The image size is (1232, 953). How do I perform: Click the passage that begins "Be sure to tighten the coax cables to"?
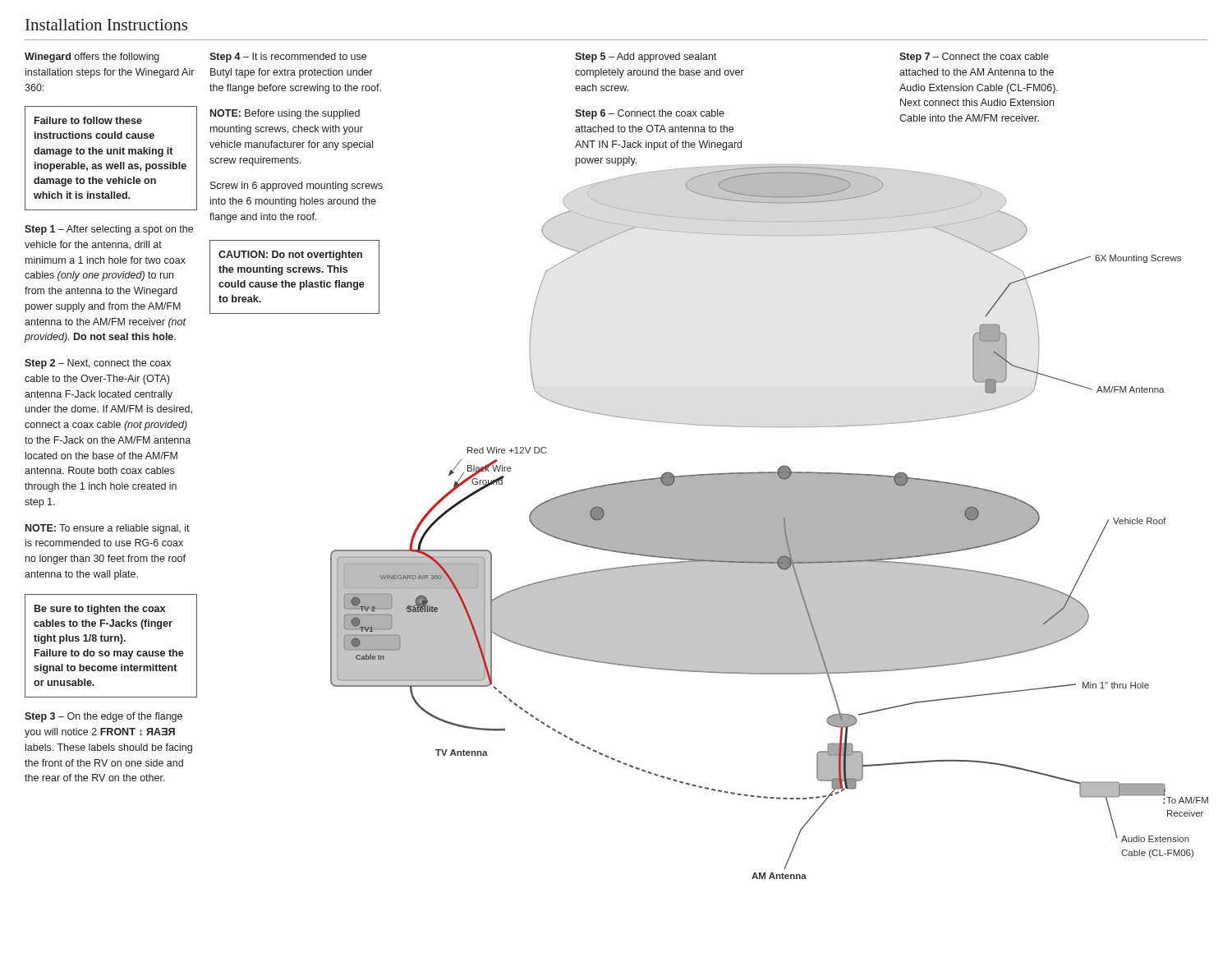tap(109, 646)
